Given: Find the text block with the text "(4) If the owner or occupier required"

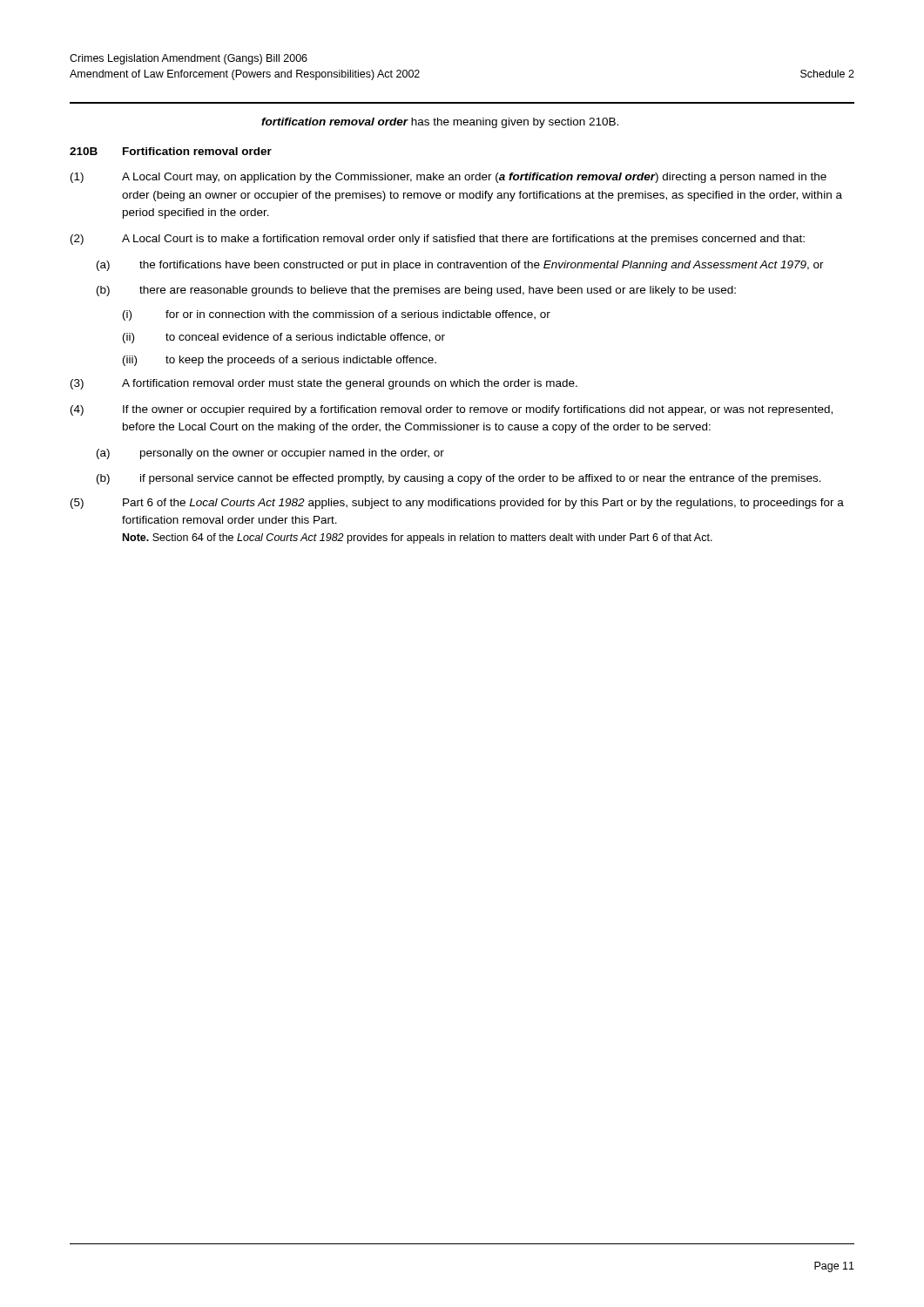Looking at the screenshot, I should 462,418.
